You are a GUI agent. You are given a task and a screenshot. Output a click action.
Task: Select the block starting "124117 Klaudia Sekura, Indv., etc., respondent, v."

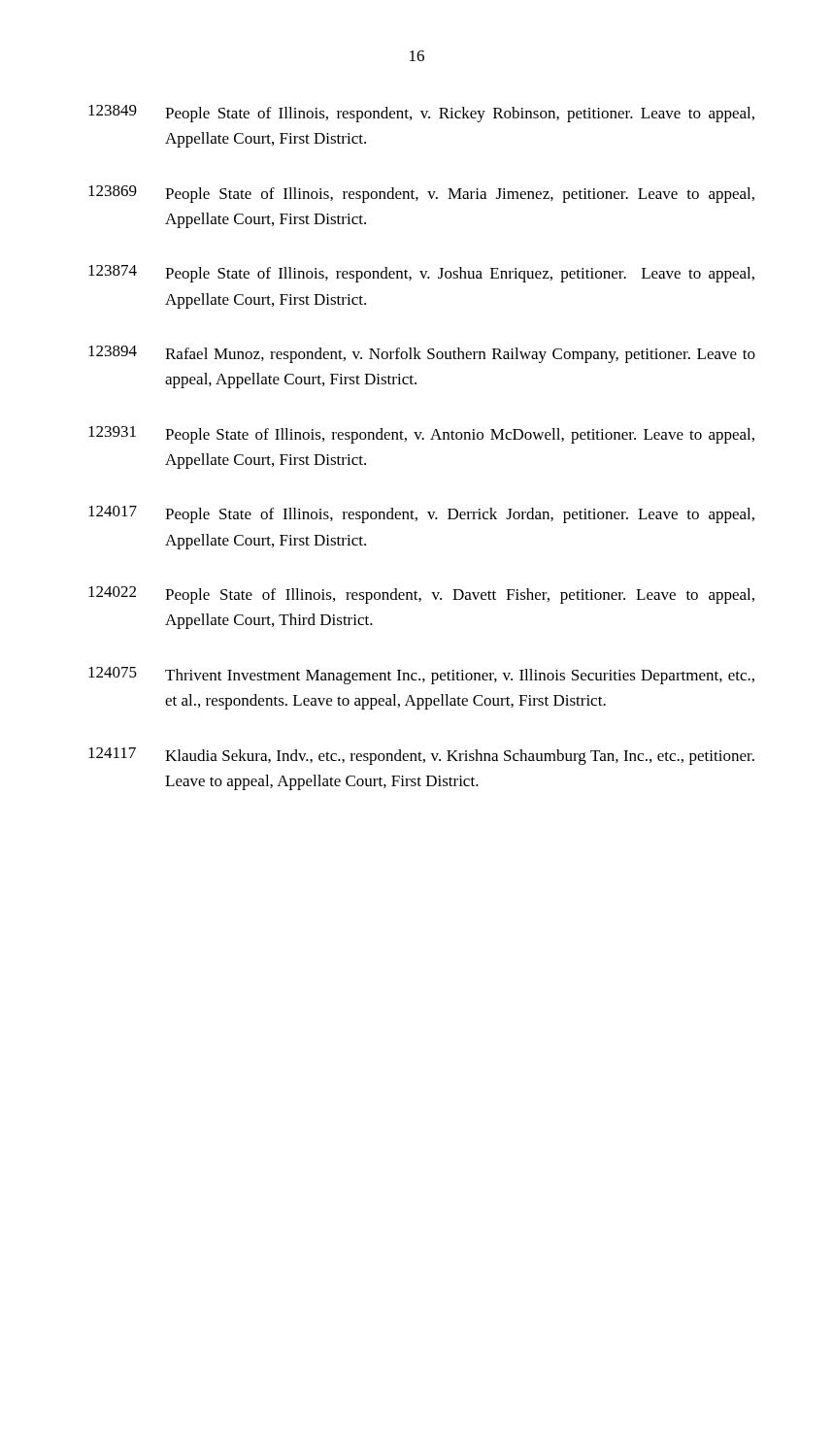coord(421,769)
